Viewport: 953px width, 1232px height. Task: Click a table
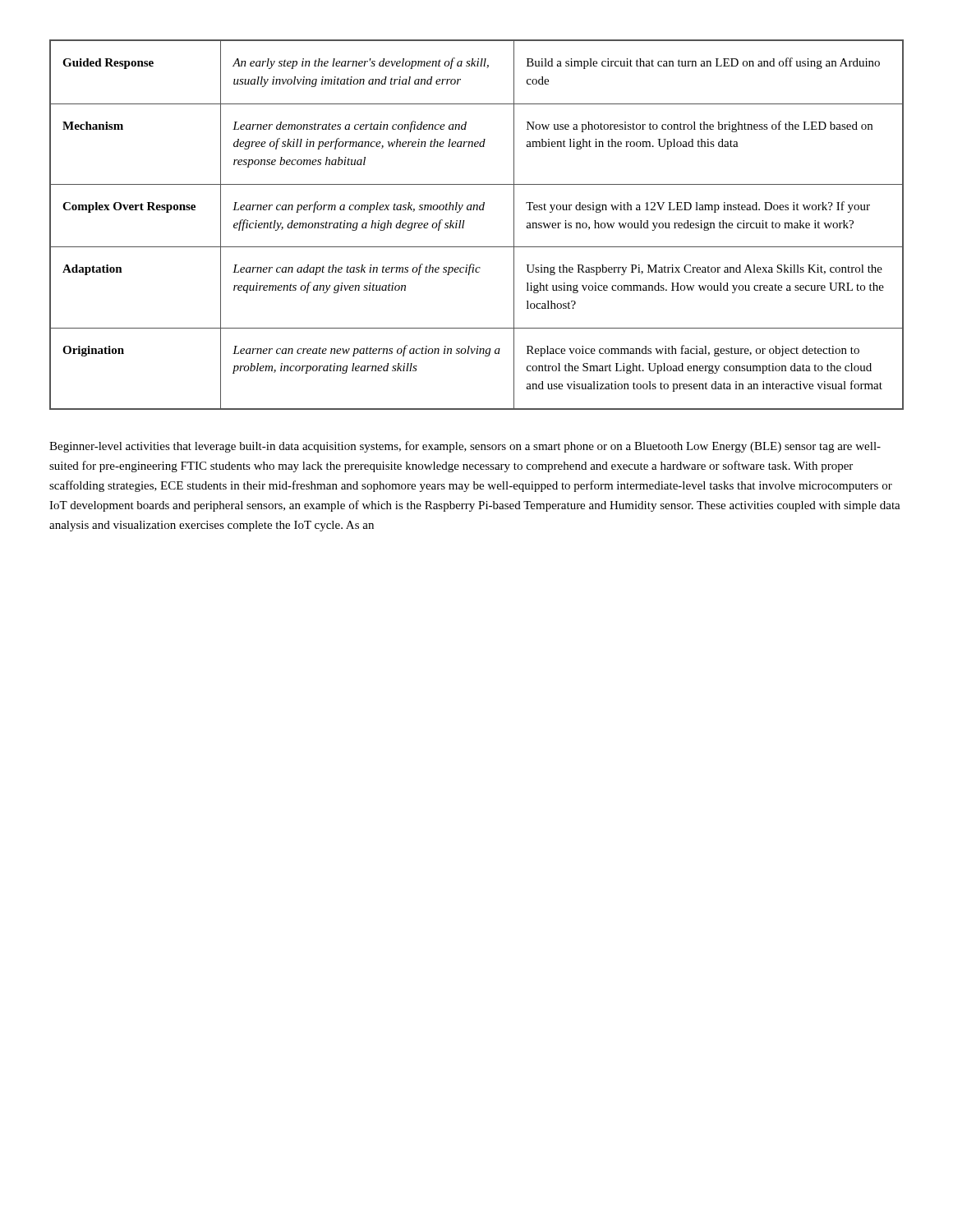(476, 225)
